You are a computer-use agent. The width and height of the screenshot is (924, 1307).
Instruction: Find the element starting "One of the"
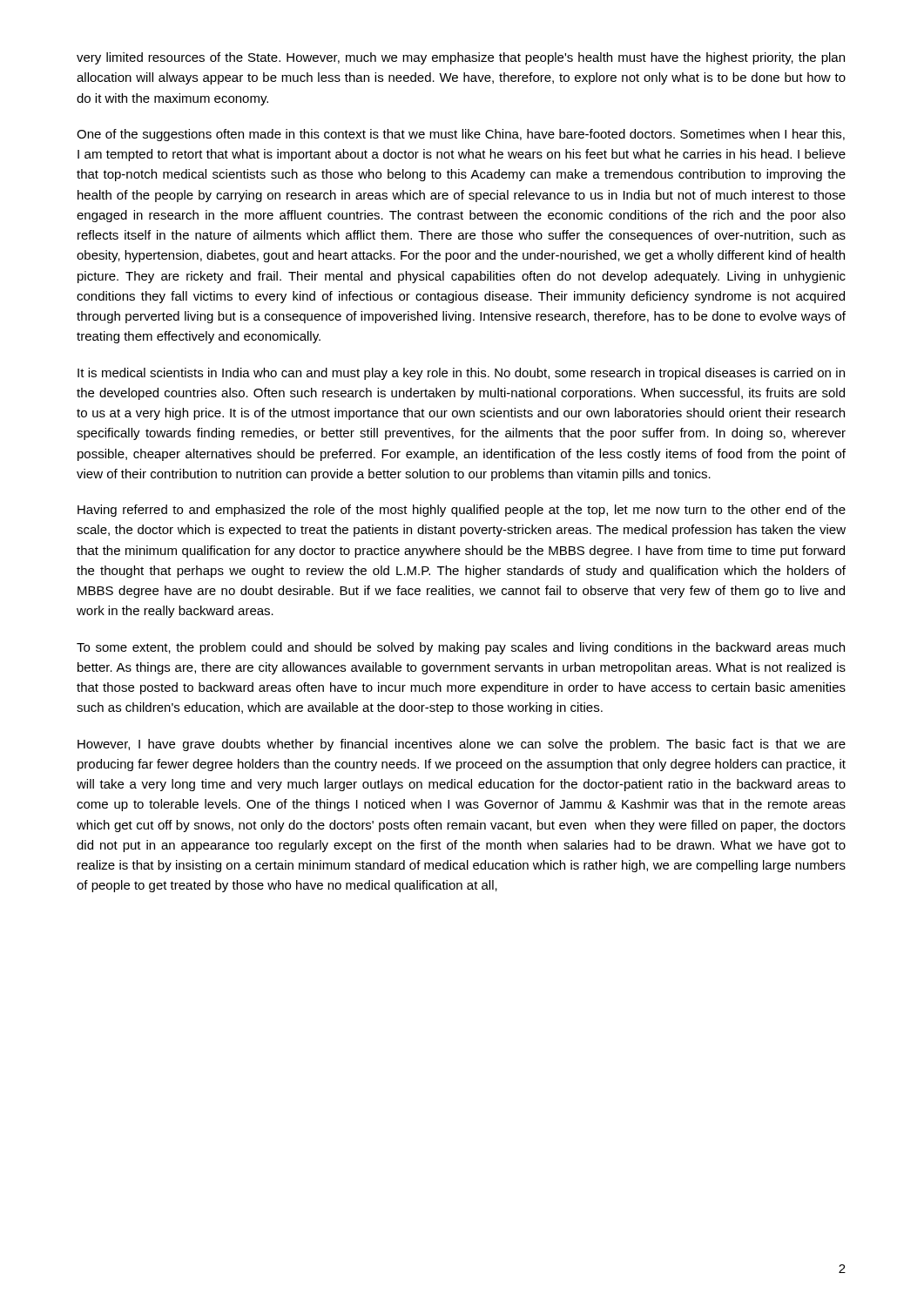coord(461,235)
